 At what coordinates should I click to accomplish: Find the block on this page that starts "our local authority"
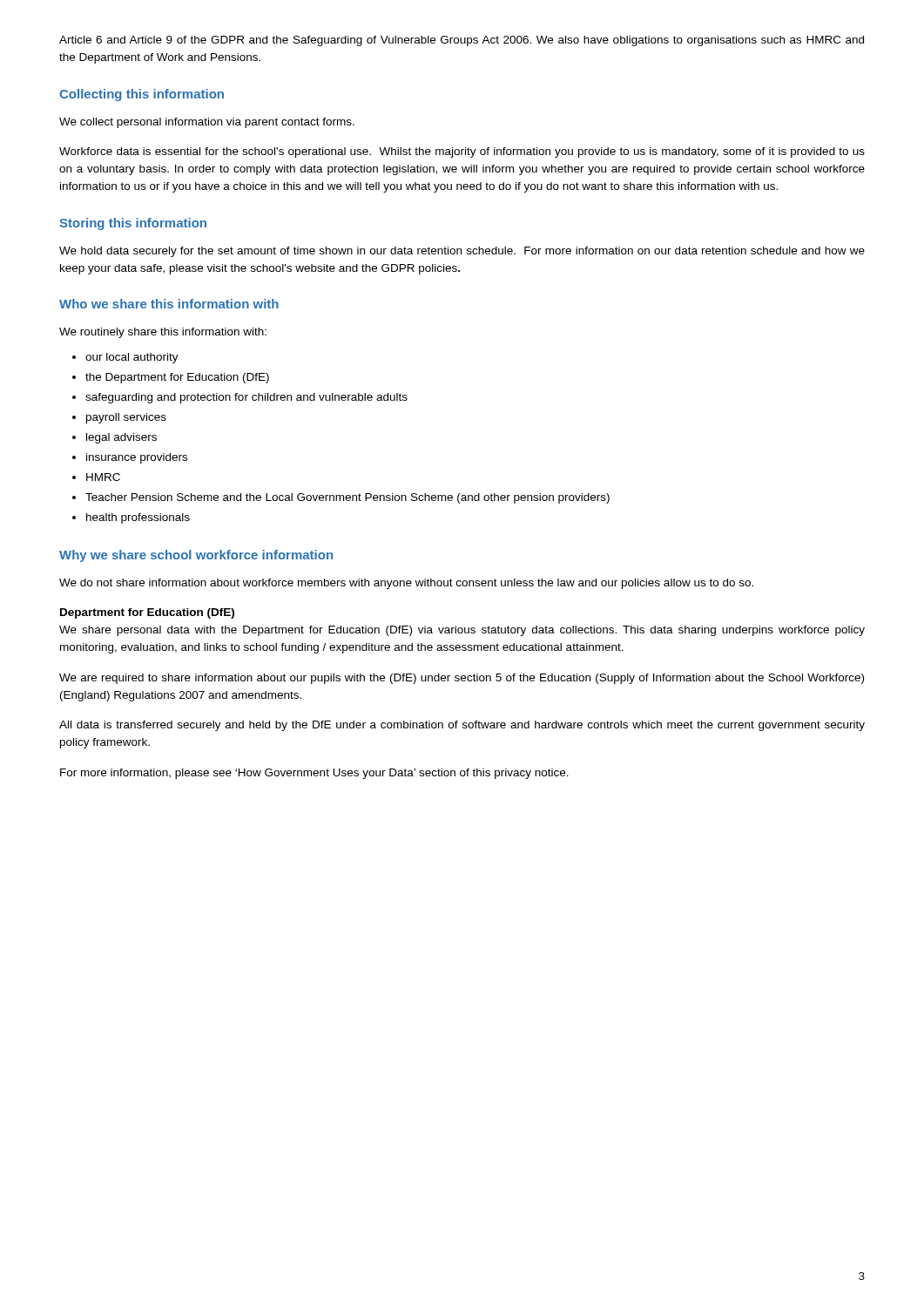(x=125, y=358)
